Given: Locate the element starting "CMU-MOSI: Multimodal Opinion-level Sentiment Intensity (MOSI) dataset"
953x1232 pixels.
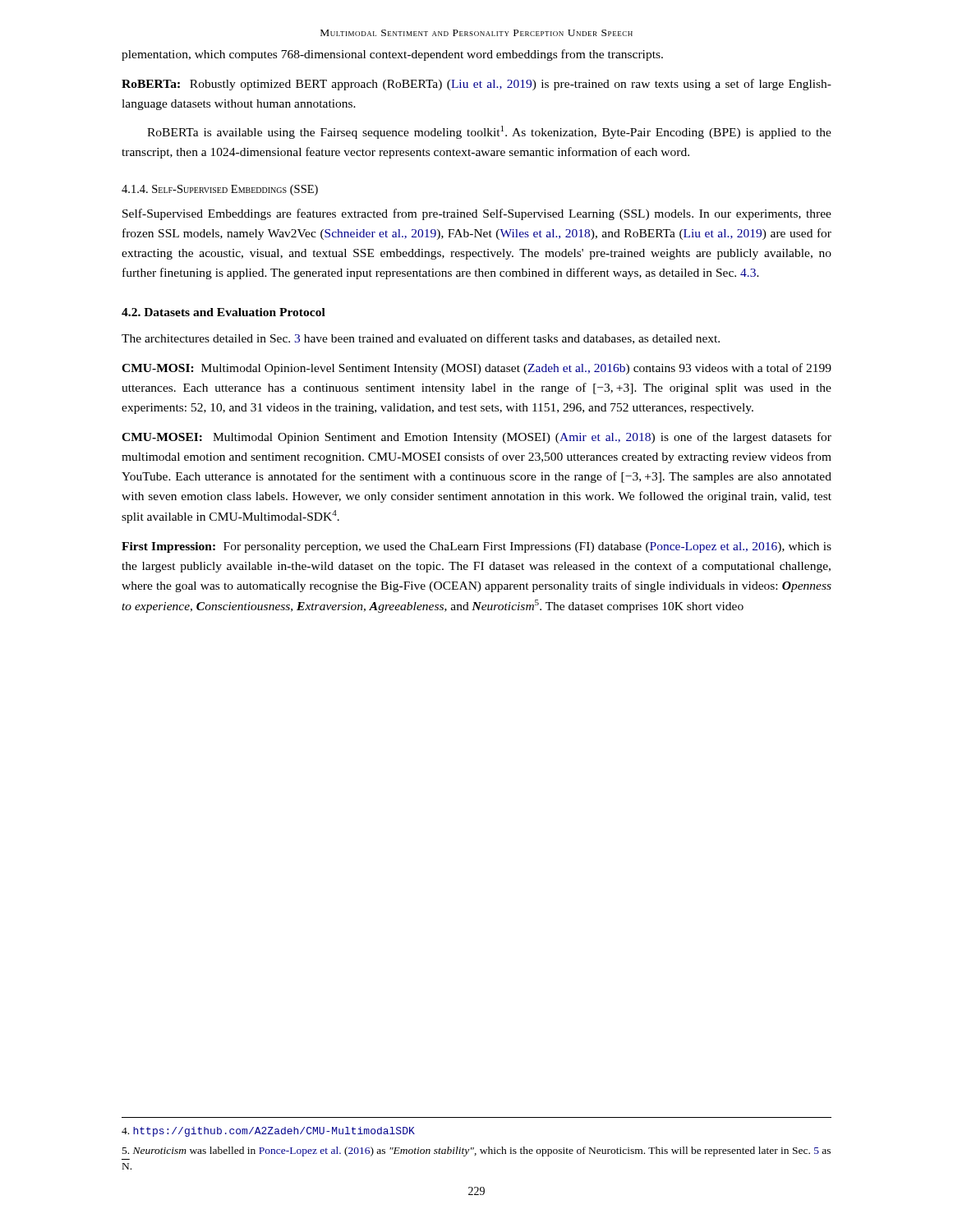Looking at the screenshot, I should pos(476,388).
